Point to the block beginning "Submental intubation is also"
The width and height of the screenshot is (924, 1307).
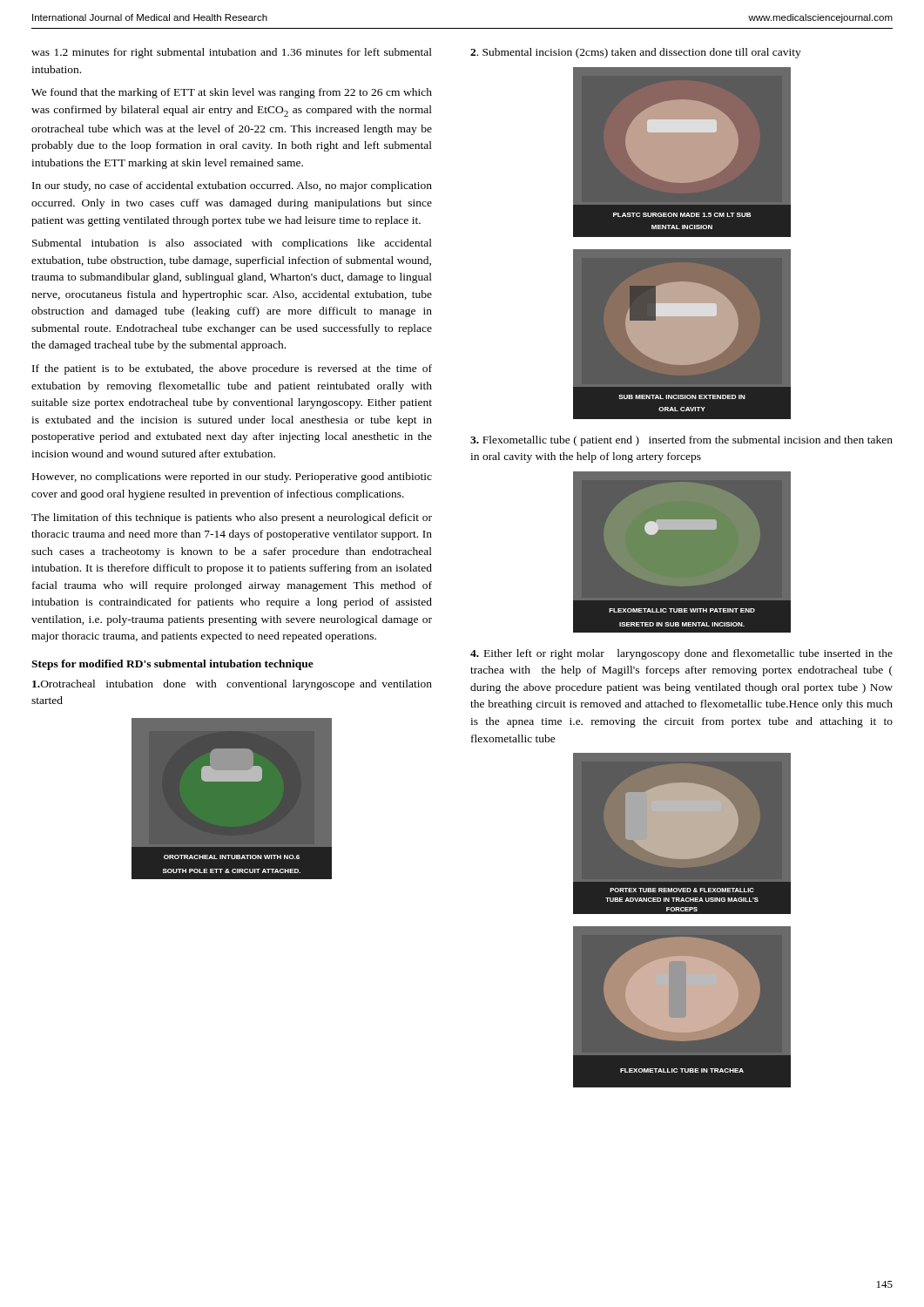[232, 294]
